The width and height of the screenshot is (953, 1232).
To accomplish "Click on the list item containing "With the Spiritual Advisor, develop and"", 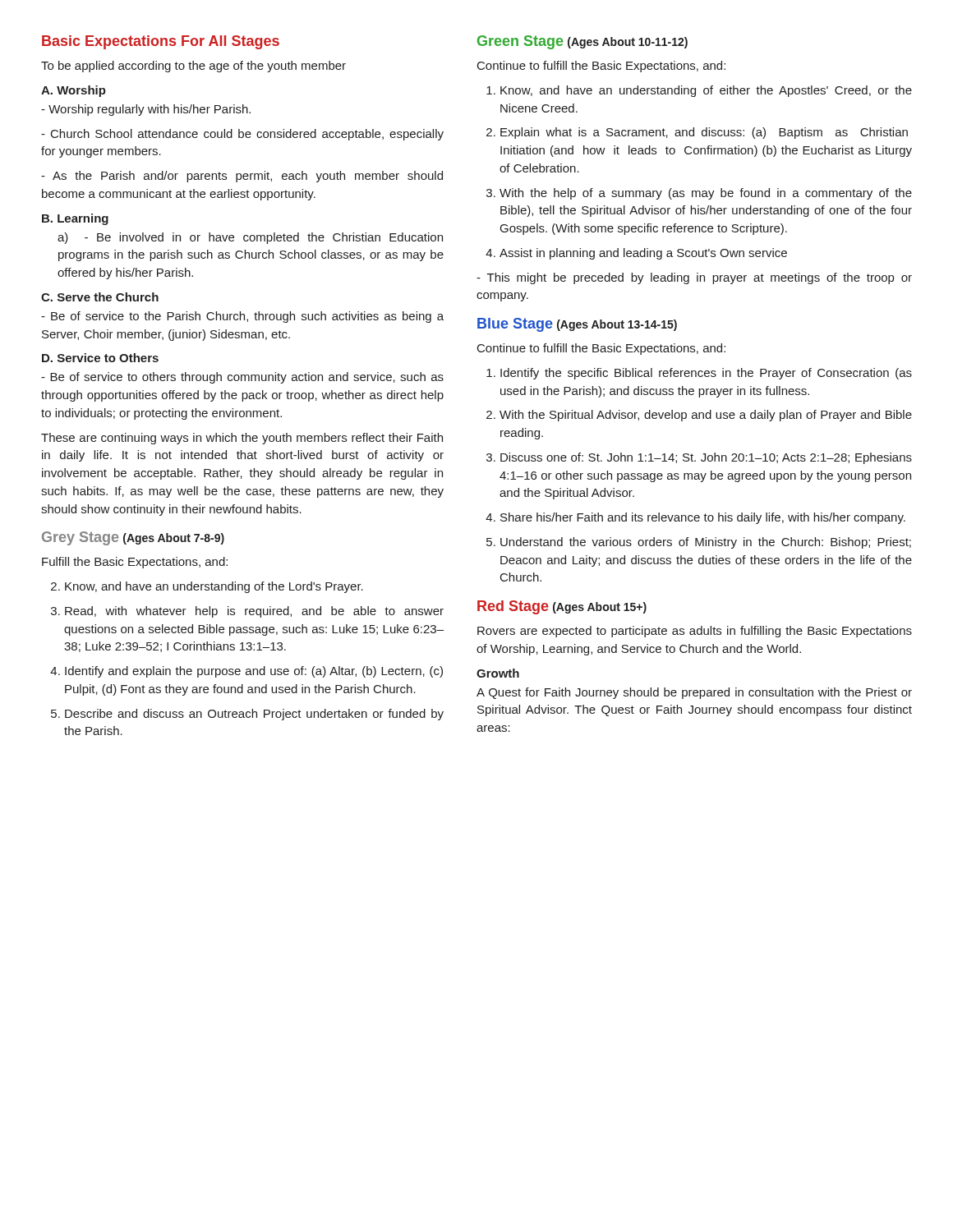I will (x=706, y=424).
